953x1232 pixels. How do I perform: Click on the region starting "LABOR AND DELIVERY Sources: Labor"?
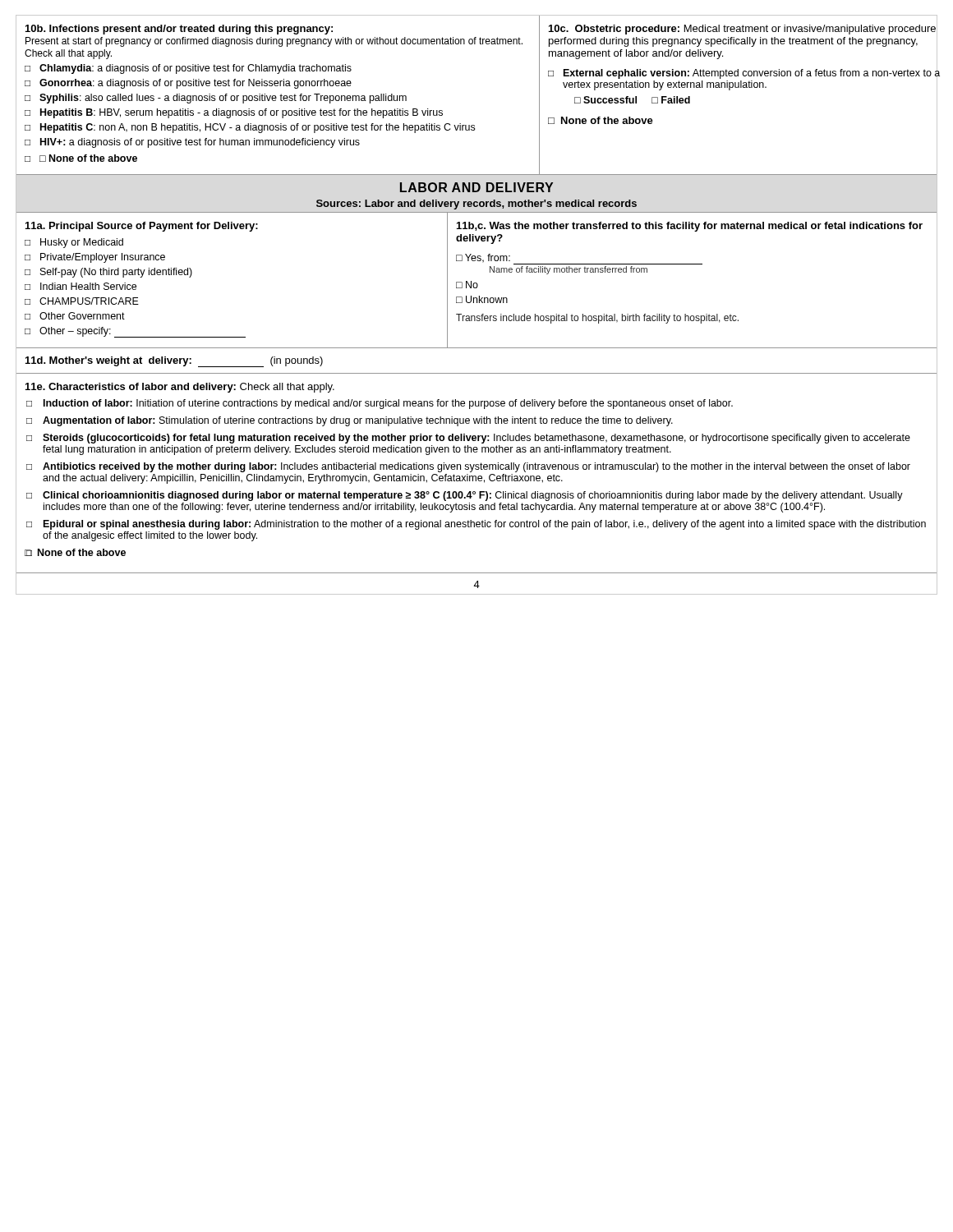pos(476,195)
